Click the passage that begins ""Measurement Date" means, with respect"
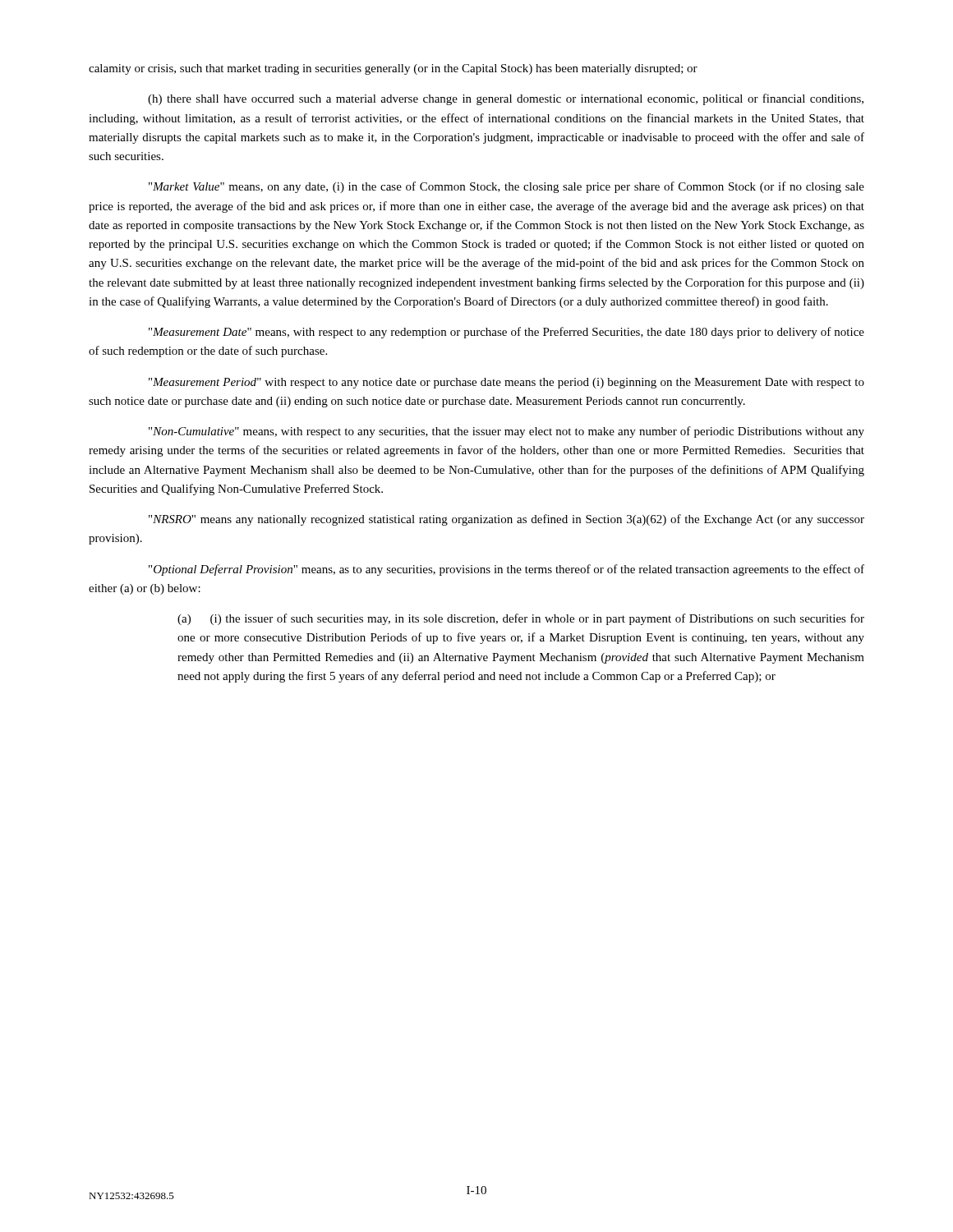This screenshot has height=1232, width=953. 476,341
